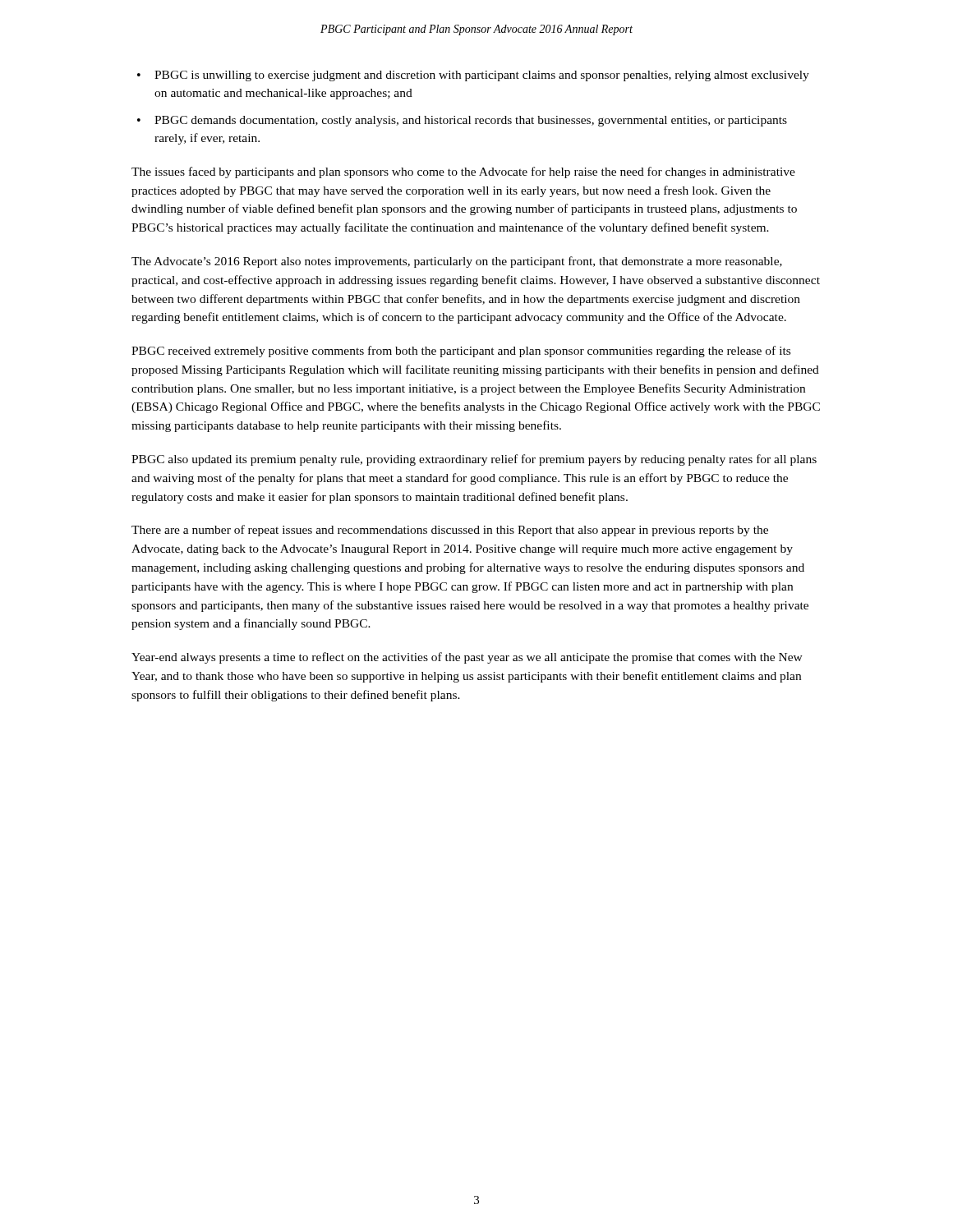Image resolution: width=953 pixels, height=1232 pixels.
Task: Find the block on this page that starts "Year-end always presents"
Action: pos(467,675)
